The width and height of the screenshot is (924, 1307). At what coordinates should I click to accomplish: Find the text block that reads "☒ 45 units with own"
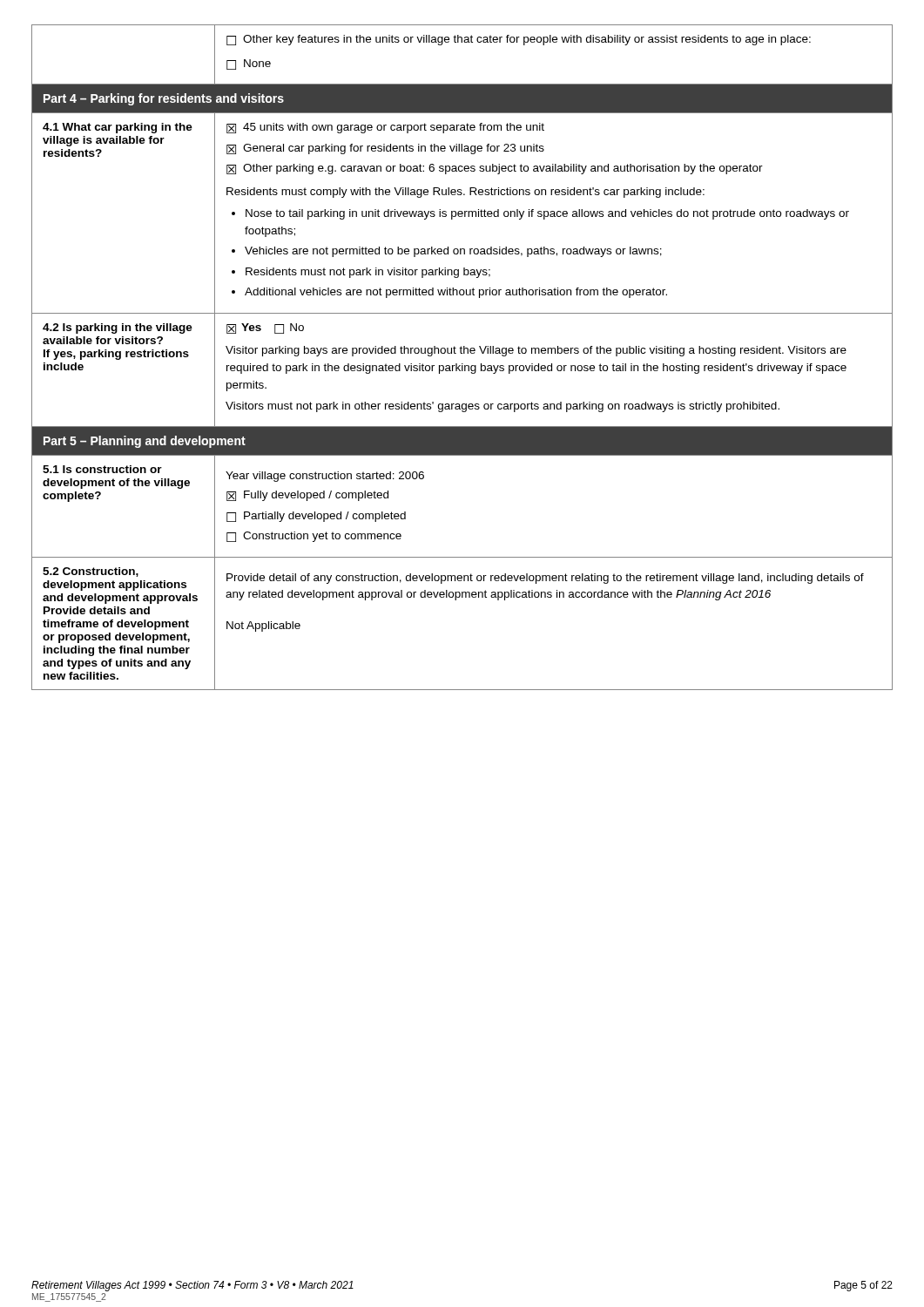(x=553, y=210)
